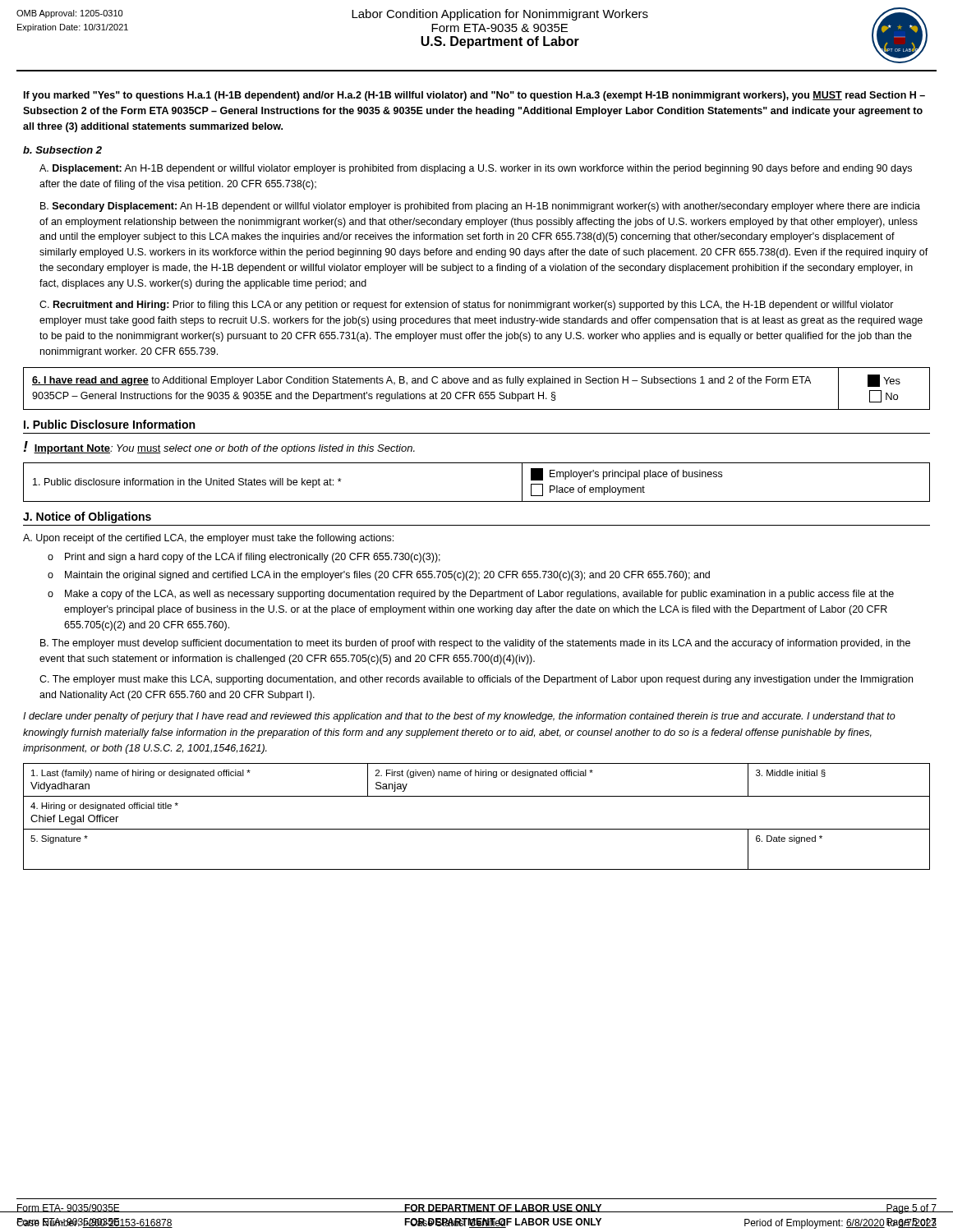Find the passage starting "J. Notice of Obligations"
Image resolution: width=953 pixels, height=1232 pixels.
point(87,516)
